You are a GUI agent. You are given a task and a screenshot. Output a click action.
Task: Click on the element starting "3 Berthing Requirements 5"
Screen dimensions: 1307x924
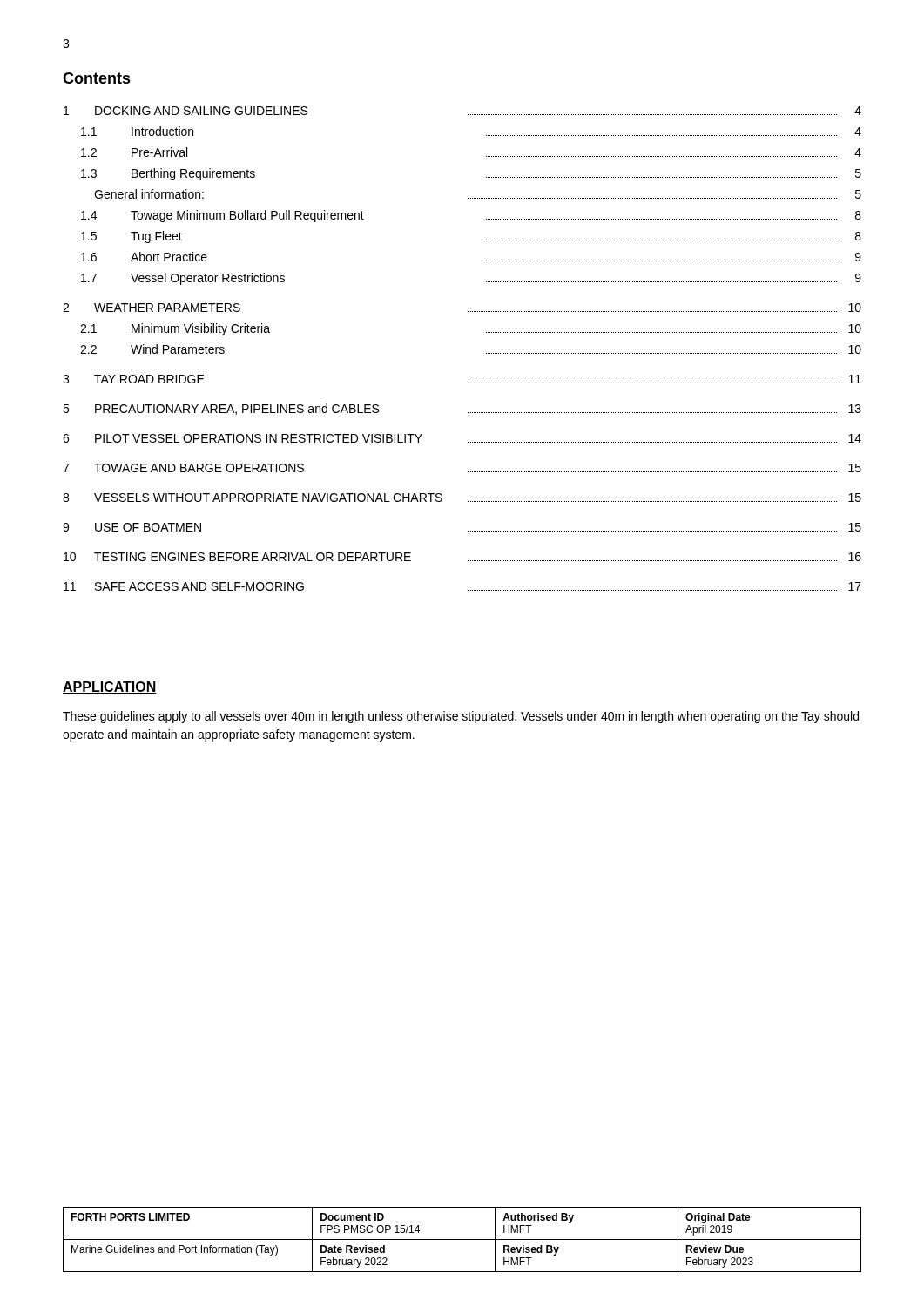195,174
